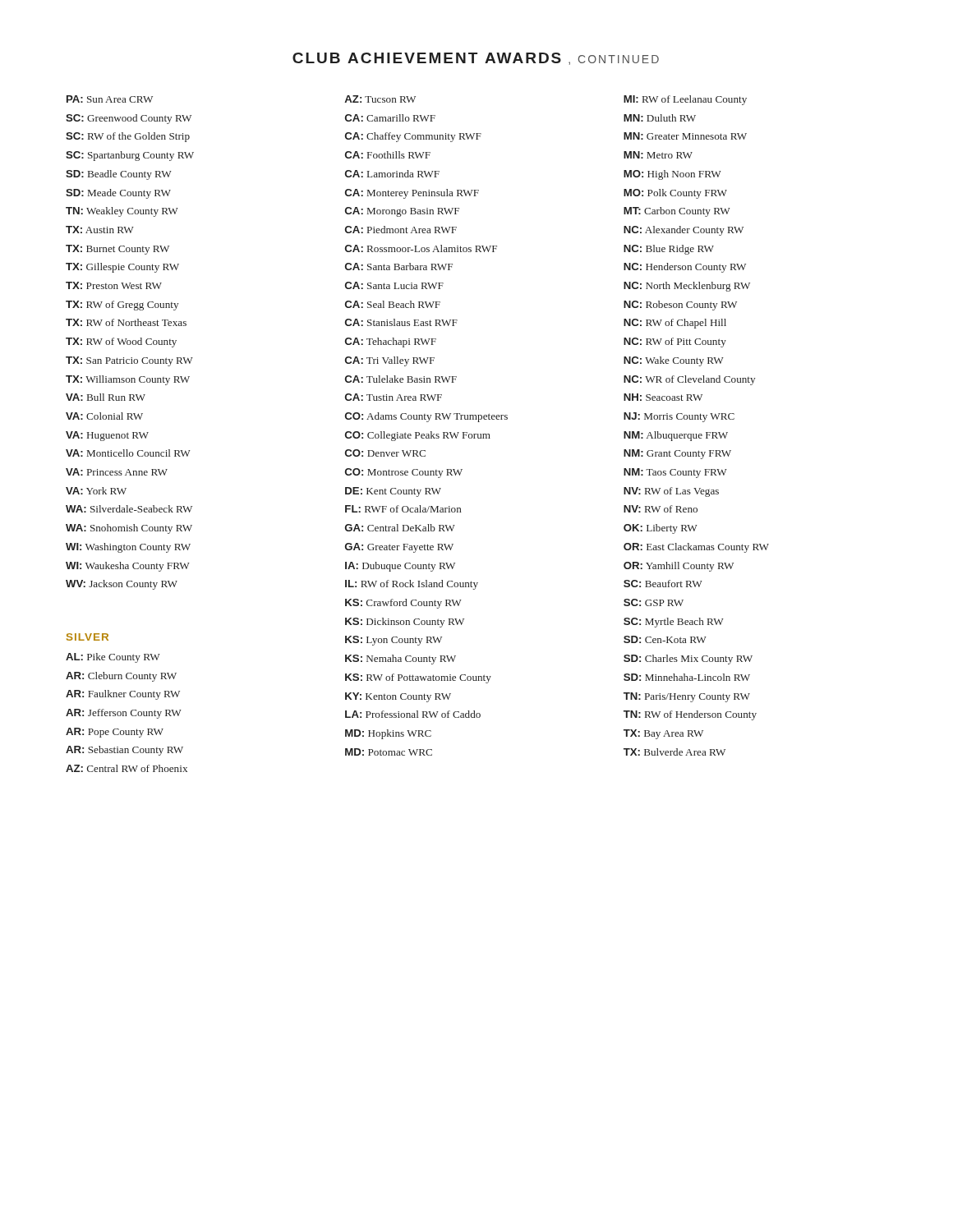Locate the block of text that opens with "TX: Preston West"
Screen dimensions: 1232x953
pos(114,285)
